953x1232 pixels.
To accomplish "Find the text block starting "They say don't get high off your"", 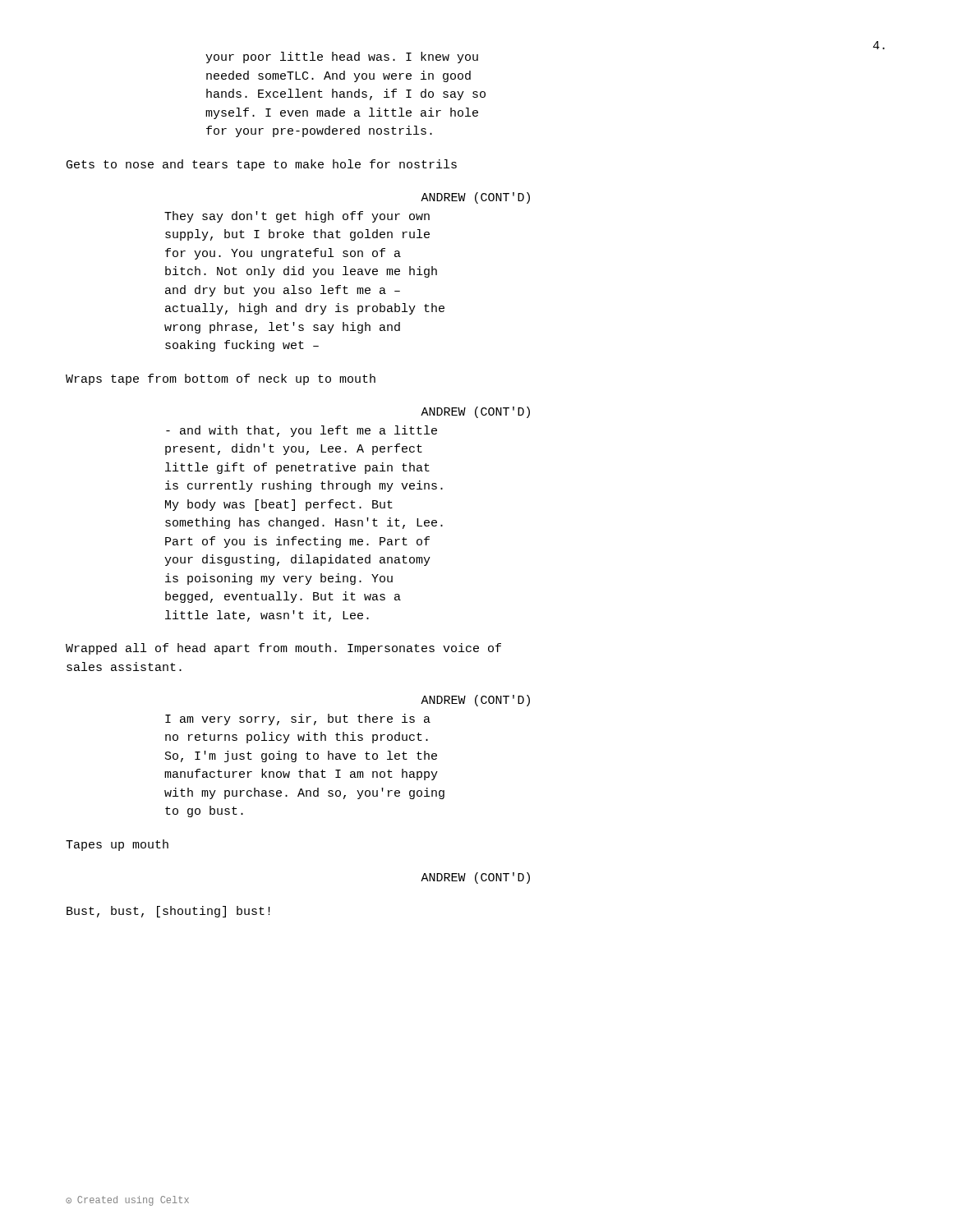I will click(305, 282).
